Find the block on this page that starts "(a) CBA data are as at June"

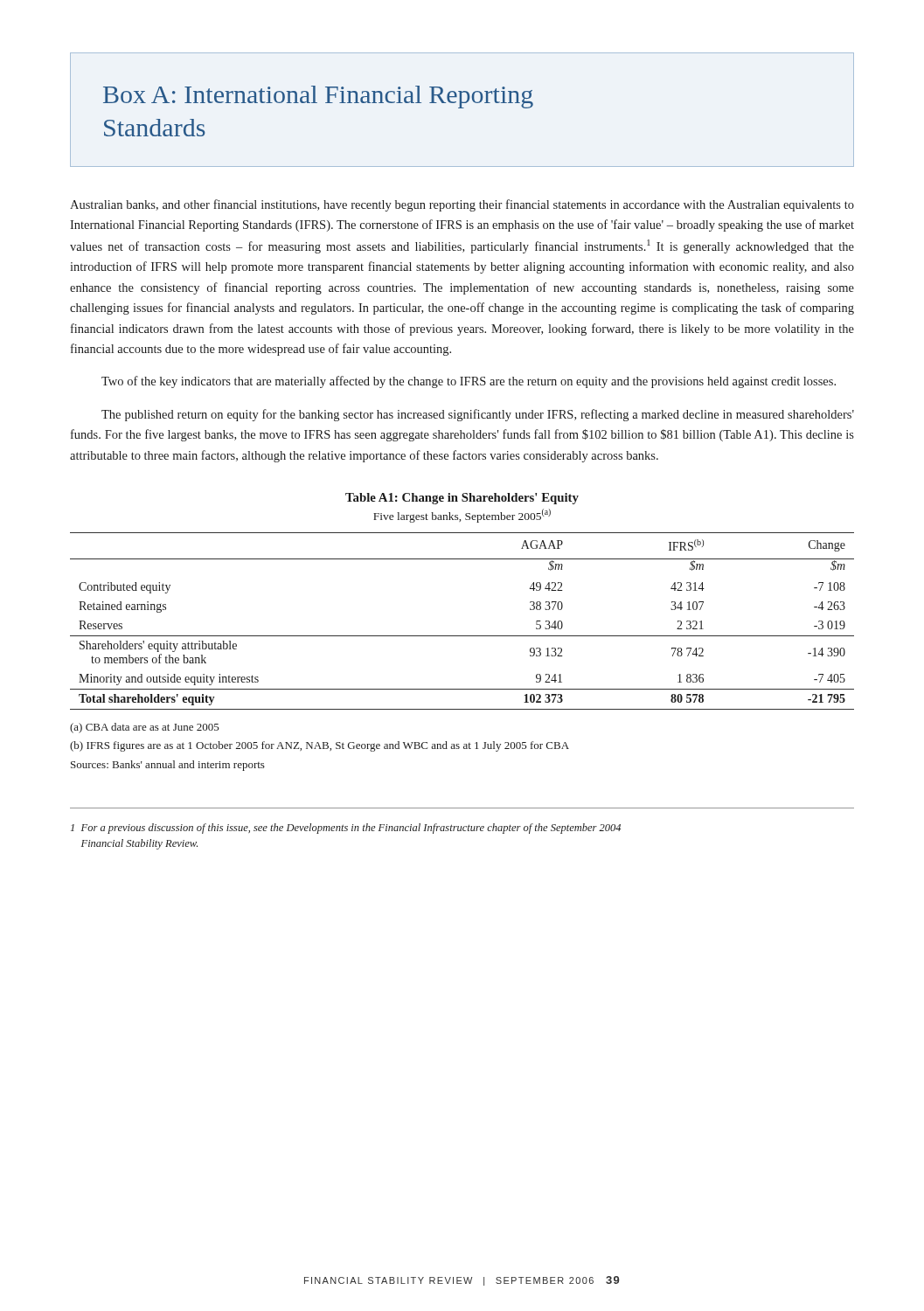pos(462,745)
